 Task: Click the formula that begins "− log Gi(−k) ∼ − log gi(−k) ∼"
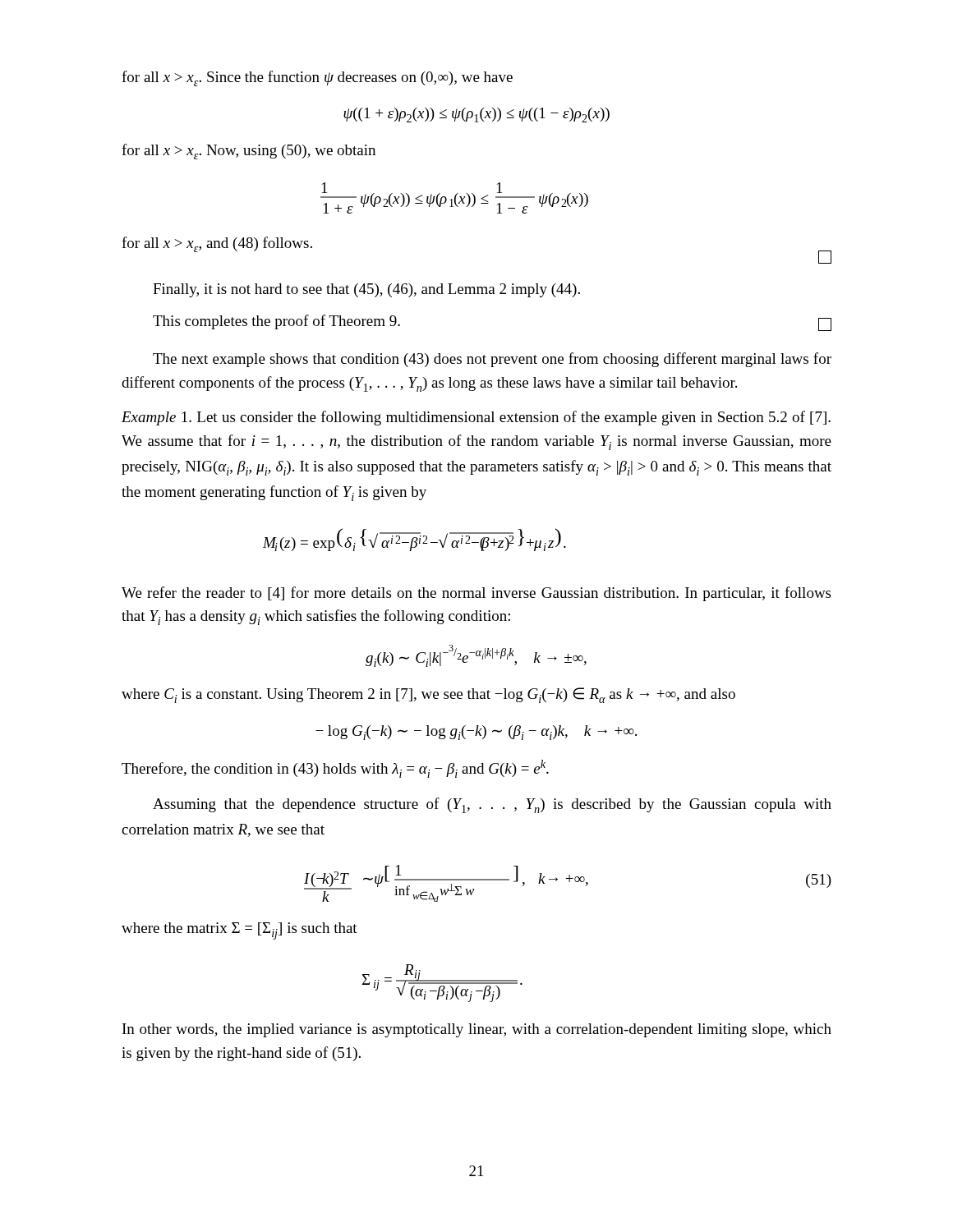click(x=476, y=732)
